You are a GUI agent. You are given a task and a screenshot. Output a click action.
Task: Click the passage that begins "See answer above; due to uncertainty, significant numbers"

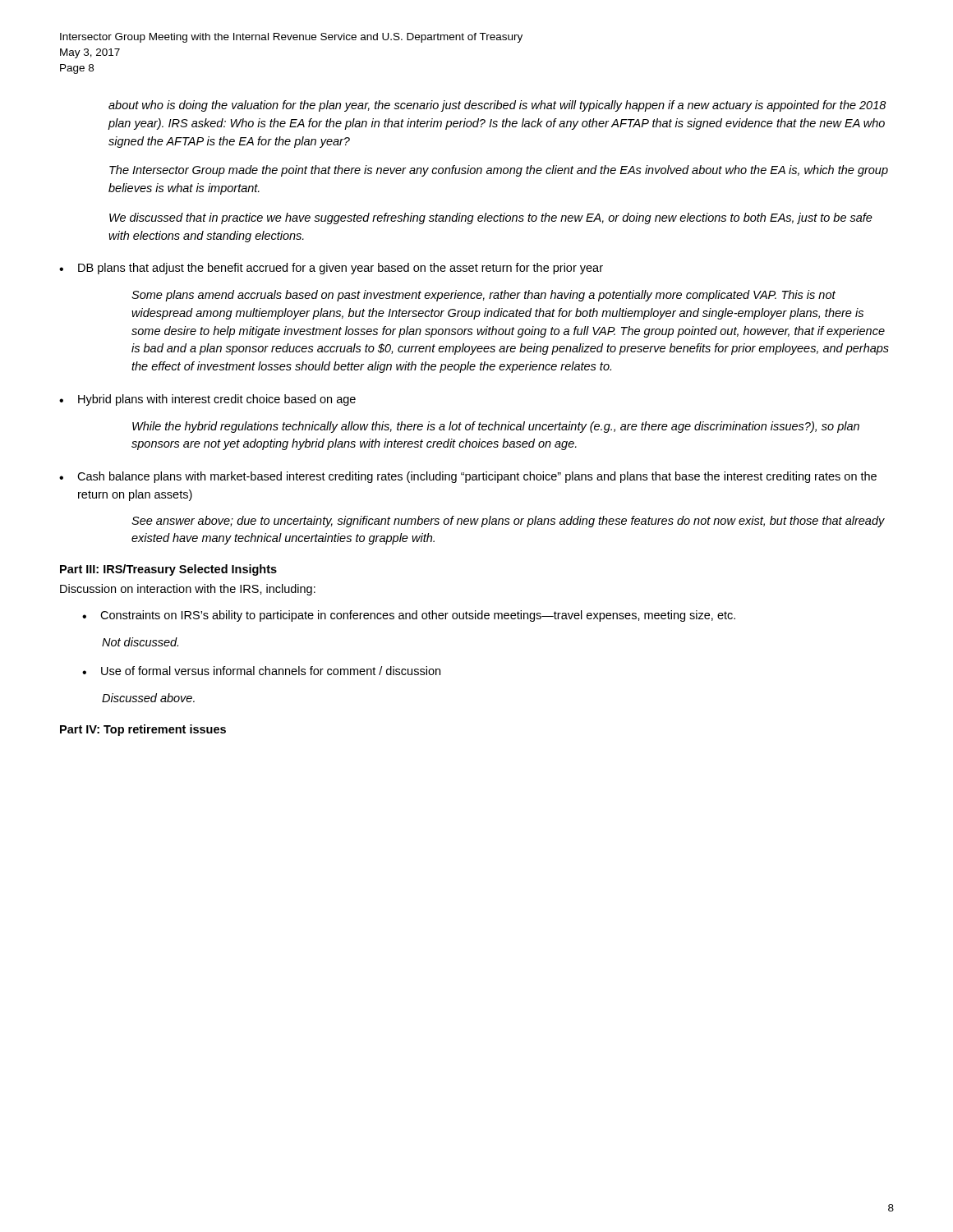point(508,529)
